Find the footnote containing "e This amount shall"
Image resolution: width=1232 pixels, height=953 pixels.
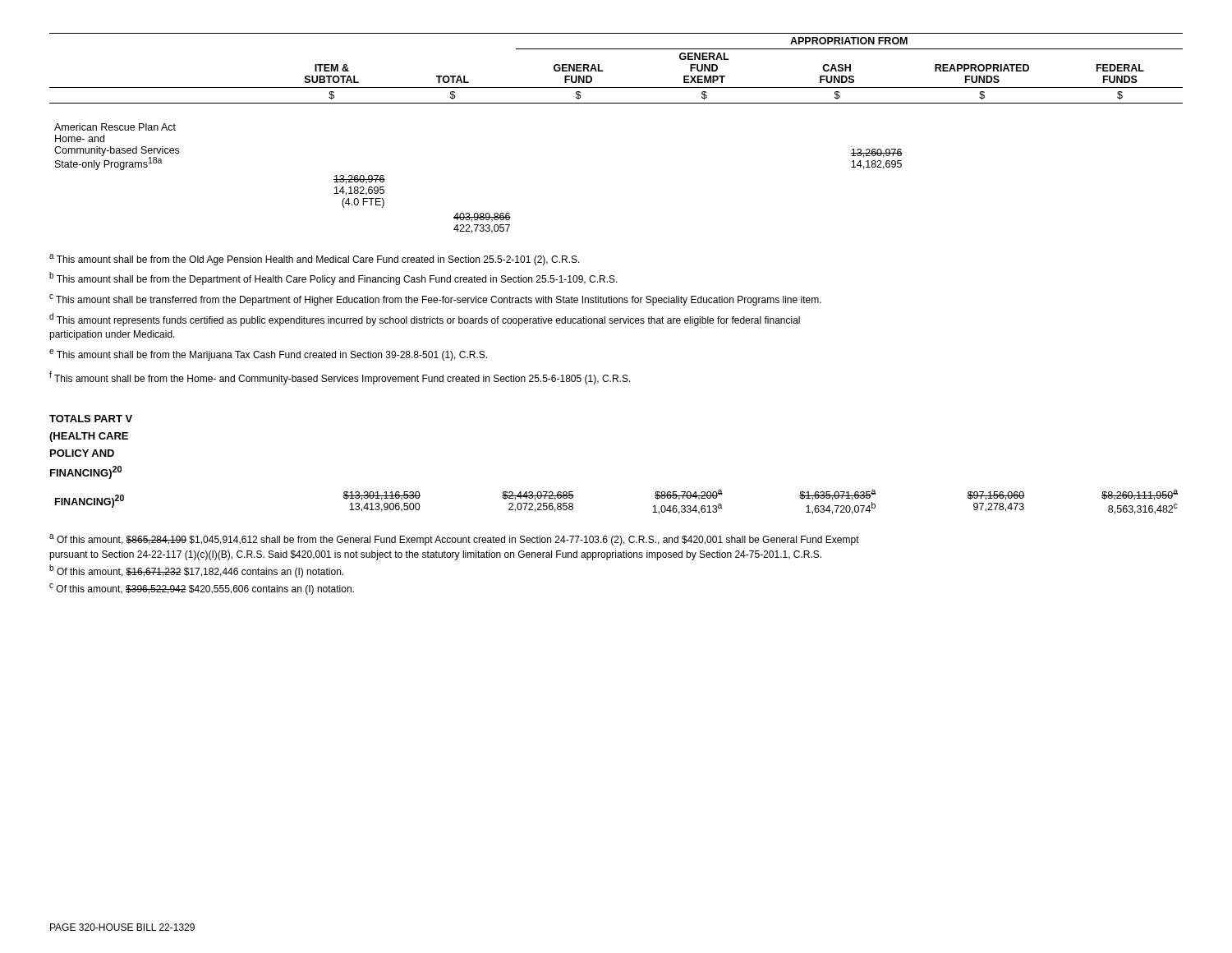coord(269,353)
